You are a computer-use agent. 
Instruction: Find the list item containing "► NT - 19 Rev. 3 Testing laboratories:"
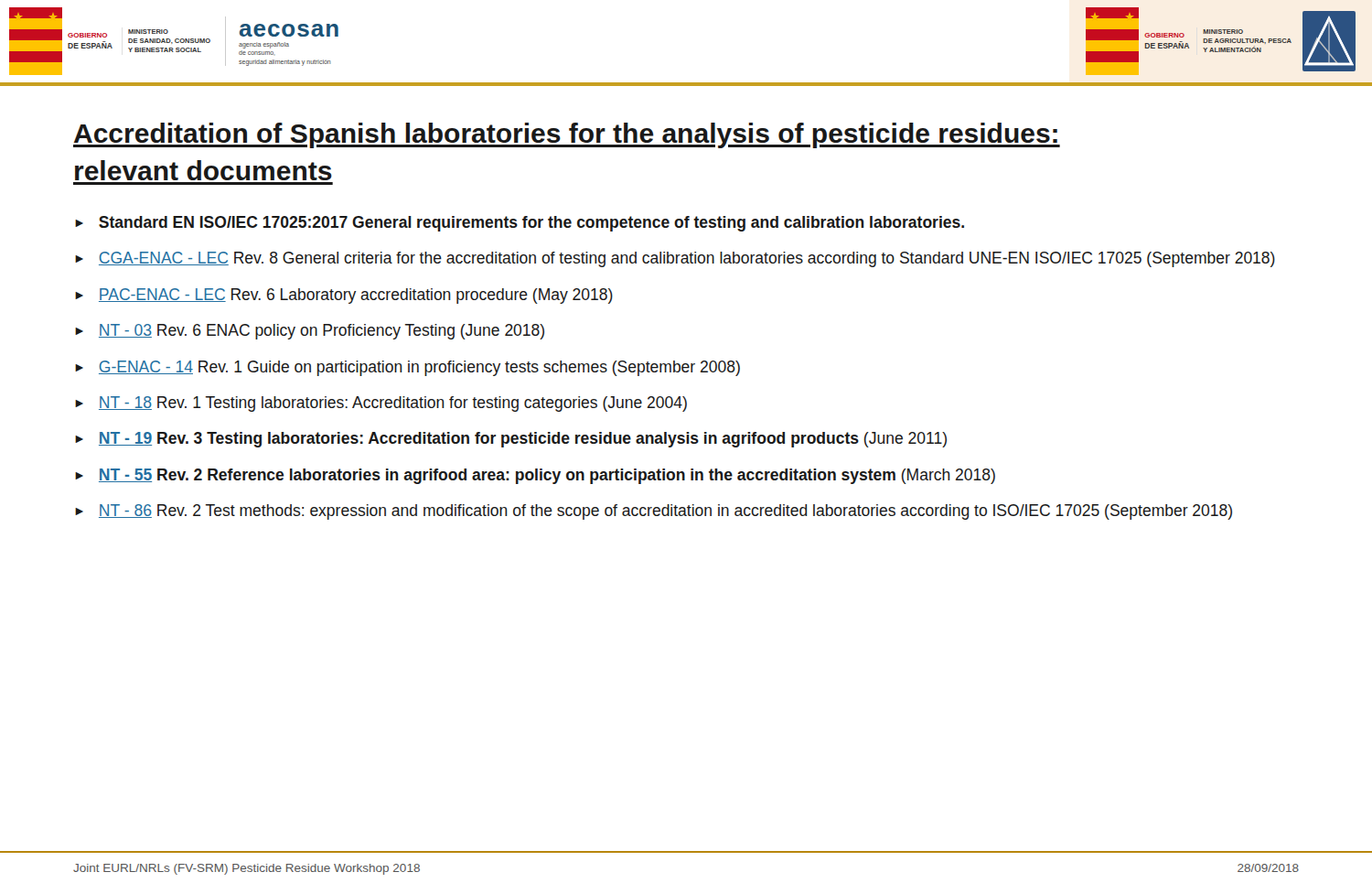[510, 439]
